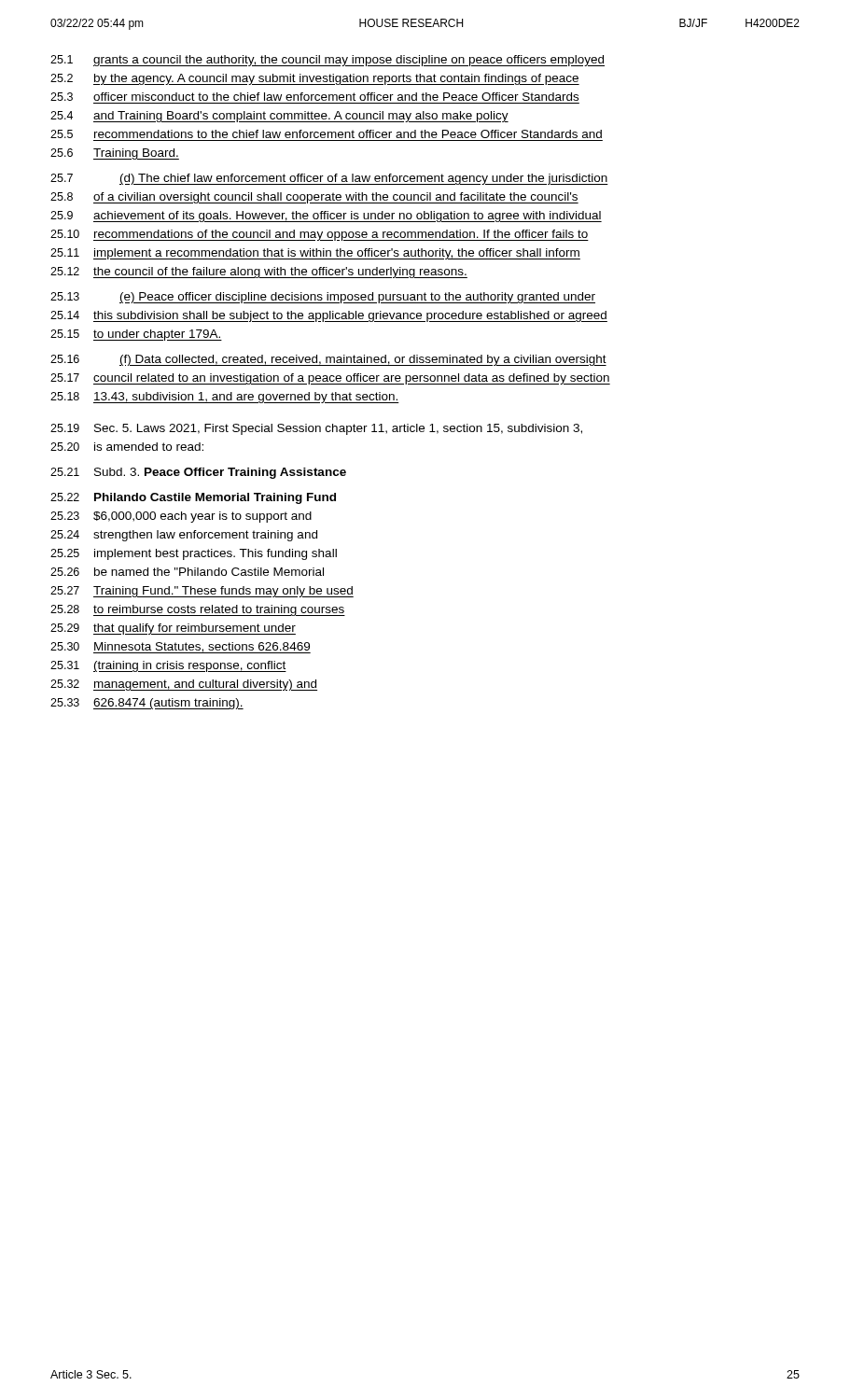Viewport: 850px width, 1400px height.
Task: Click on the region starting "25.23 $6,000,000 each year is to support"
Action: click(181, 517)
